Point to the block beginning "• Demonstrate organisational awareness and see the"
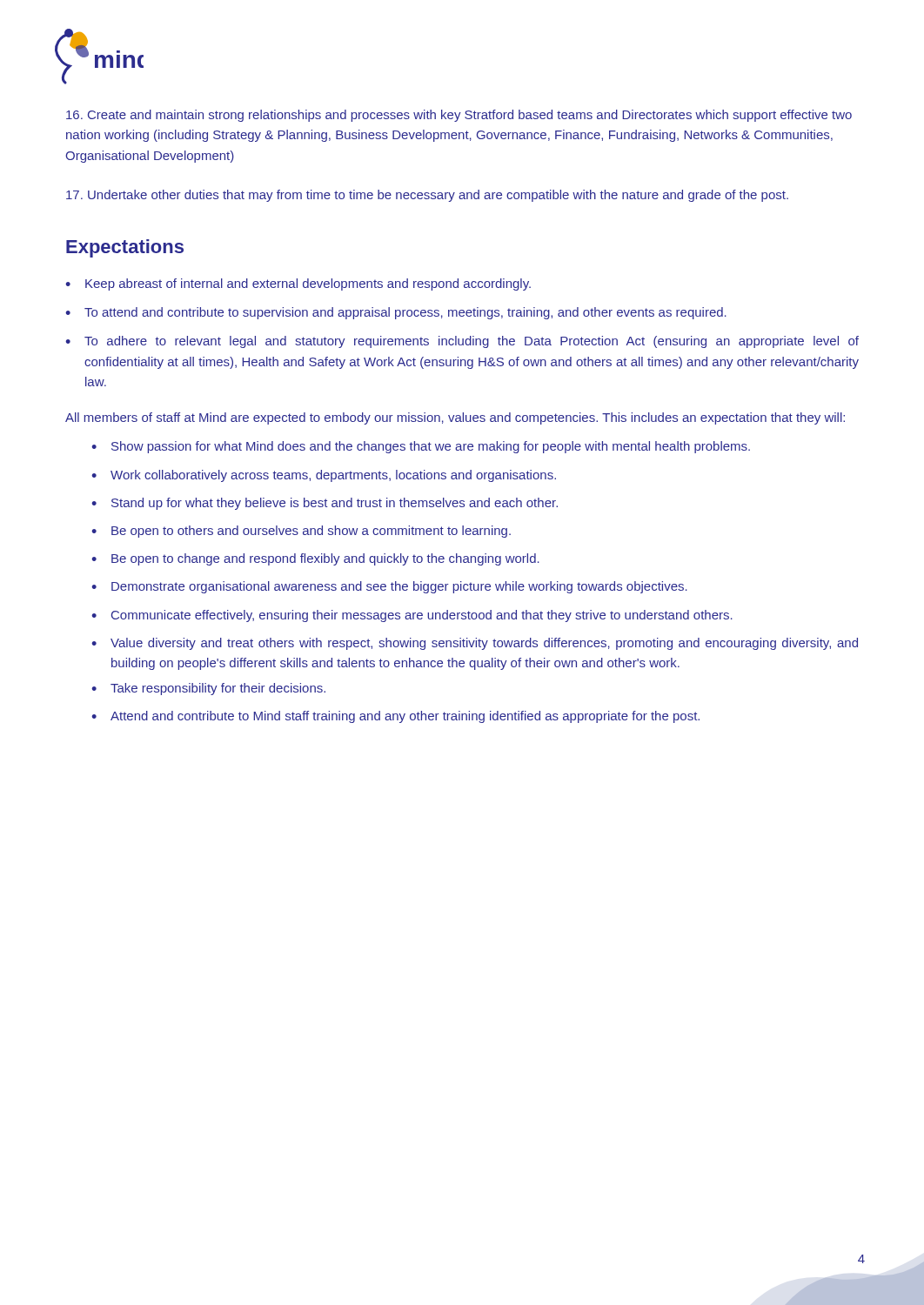The image size is (924, 1305). click(475, 588)
